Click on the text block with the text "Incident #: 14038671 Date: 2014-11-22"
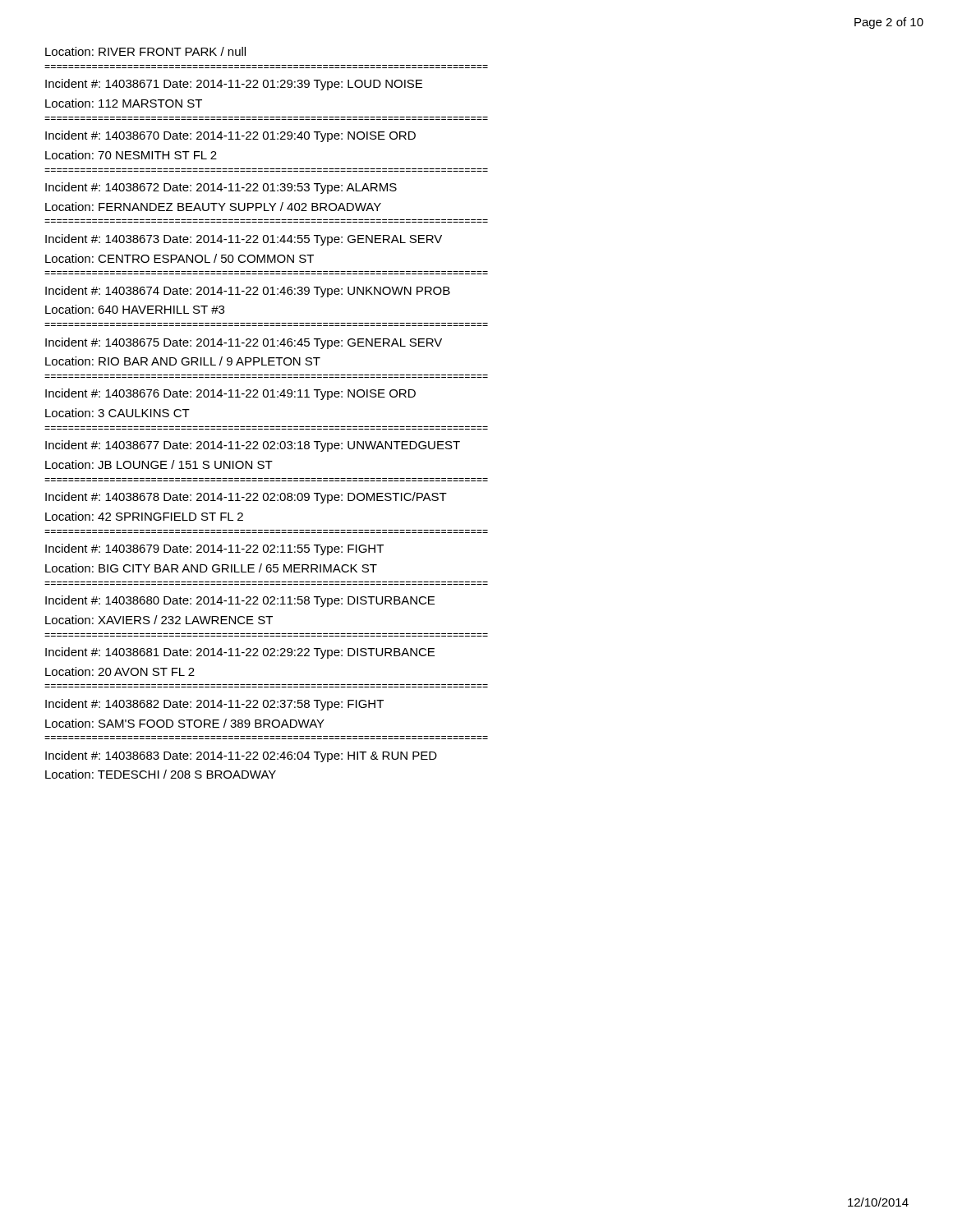This screenshot has height=1232, width=953. click(x=234, y=85)
